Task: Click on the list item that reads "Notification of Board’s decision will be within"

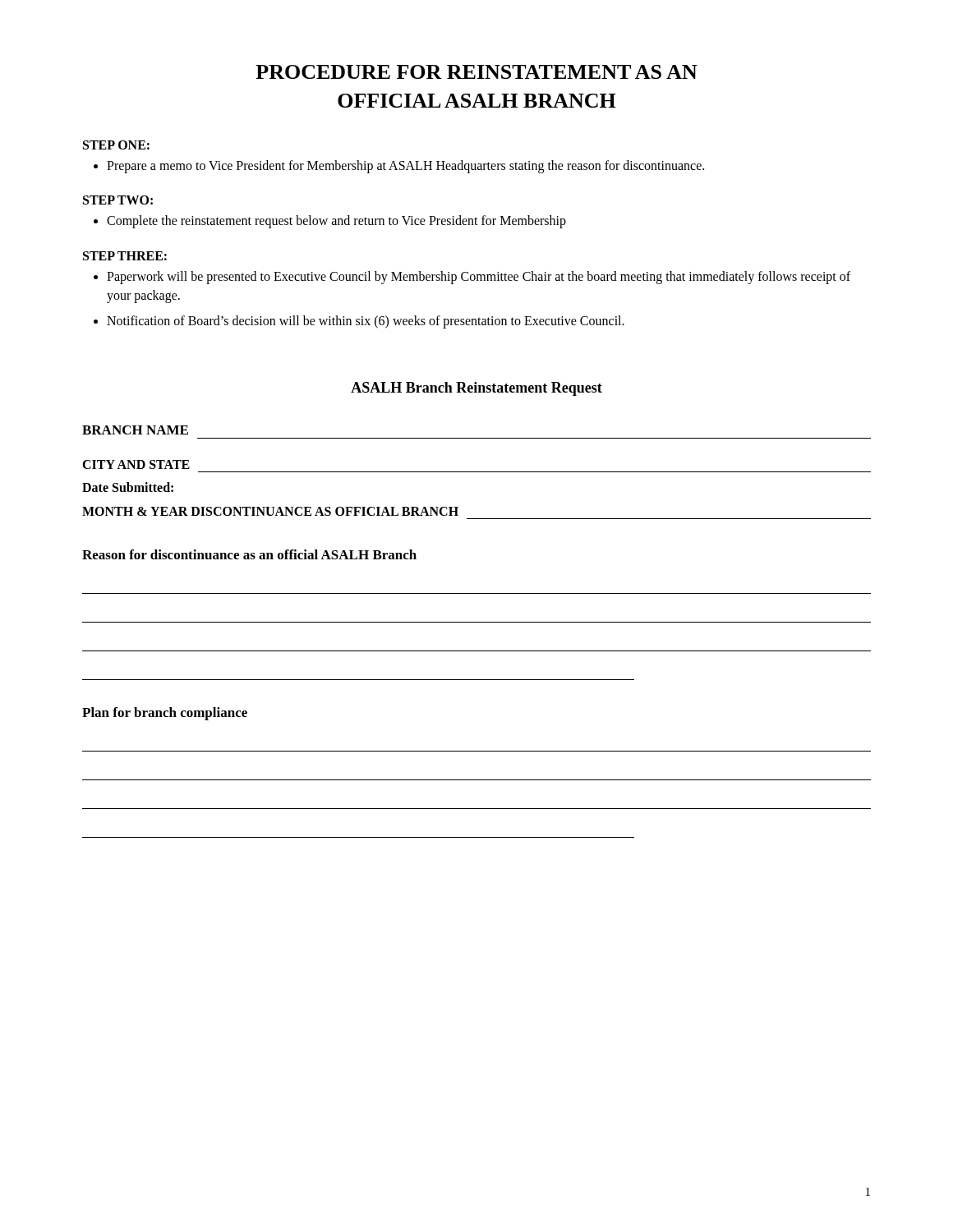Action: pos(489,321)
